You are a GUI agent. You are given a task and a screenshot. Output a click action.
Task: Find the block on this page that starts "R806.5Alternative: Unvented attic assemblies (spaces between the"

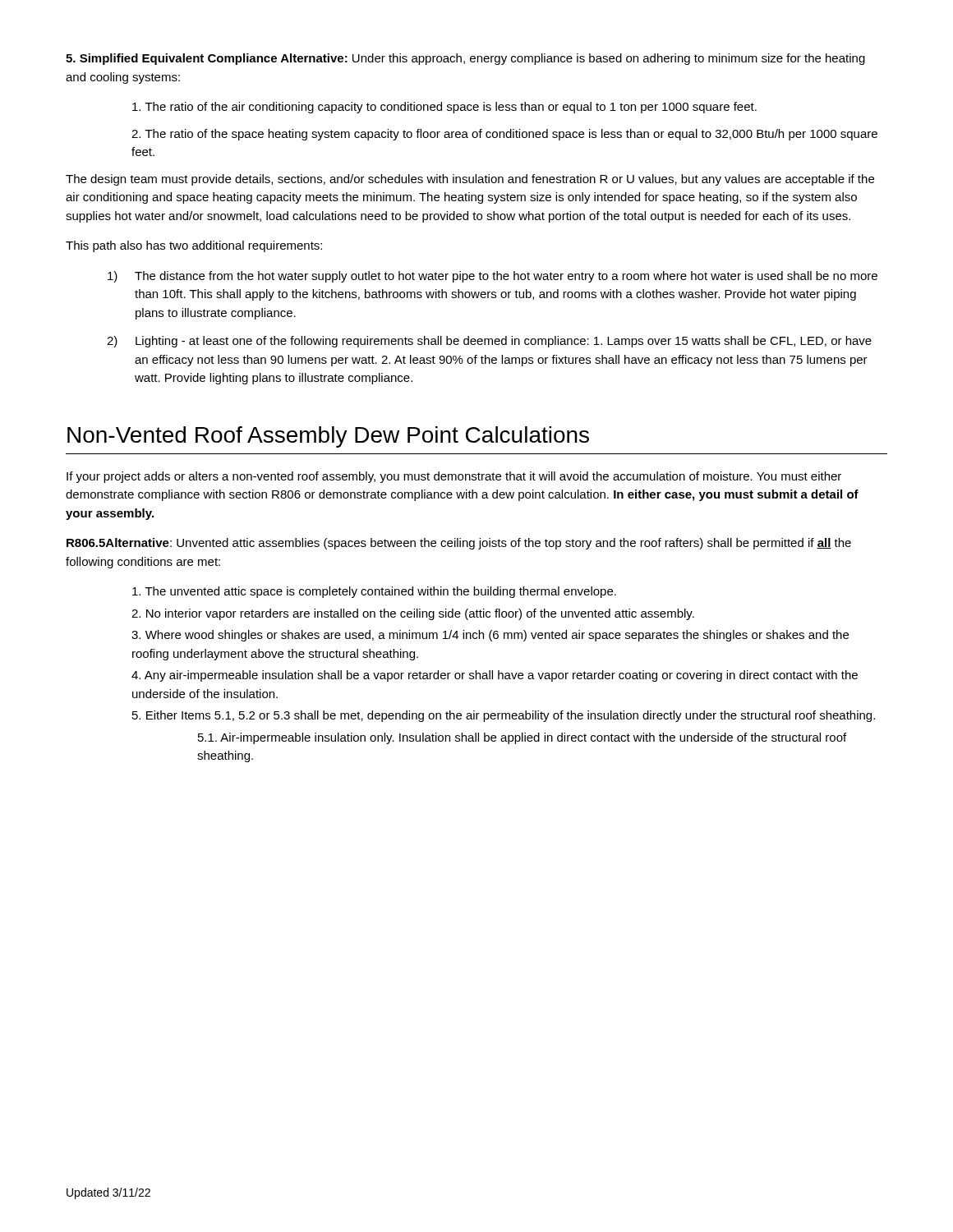click(459, 552)
